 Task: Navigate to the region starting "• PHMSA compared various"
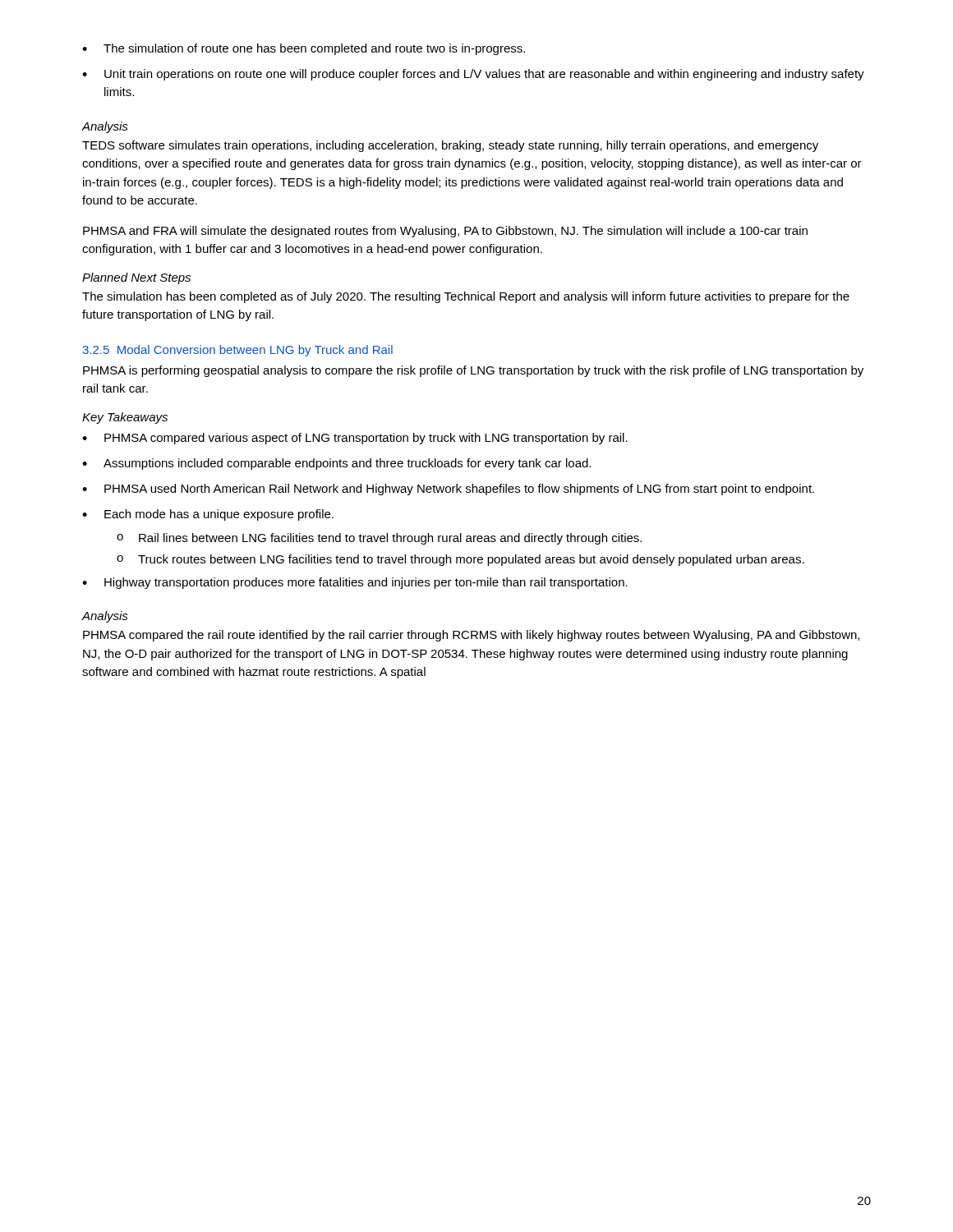coord(355,439)
